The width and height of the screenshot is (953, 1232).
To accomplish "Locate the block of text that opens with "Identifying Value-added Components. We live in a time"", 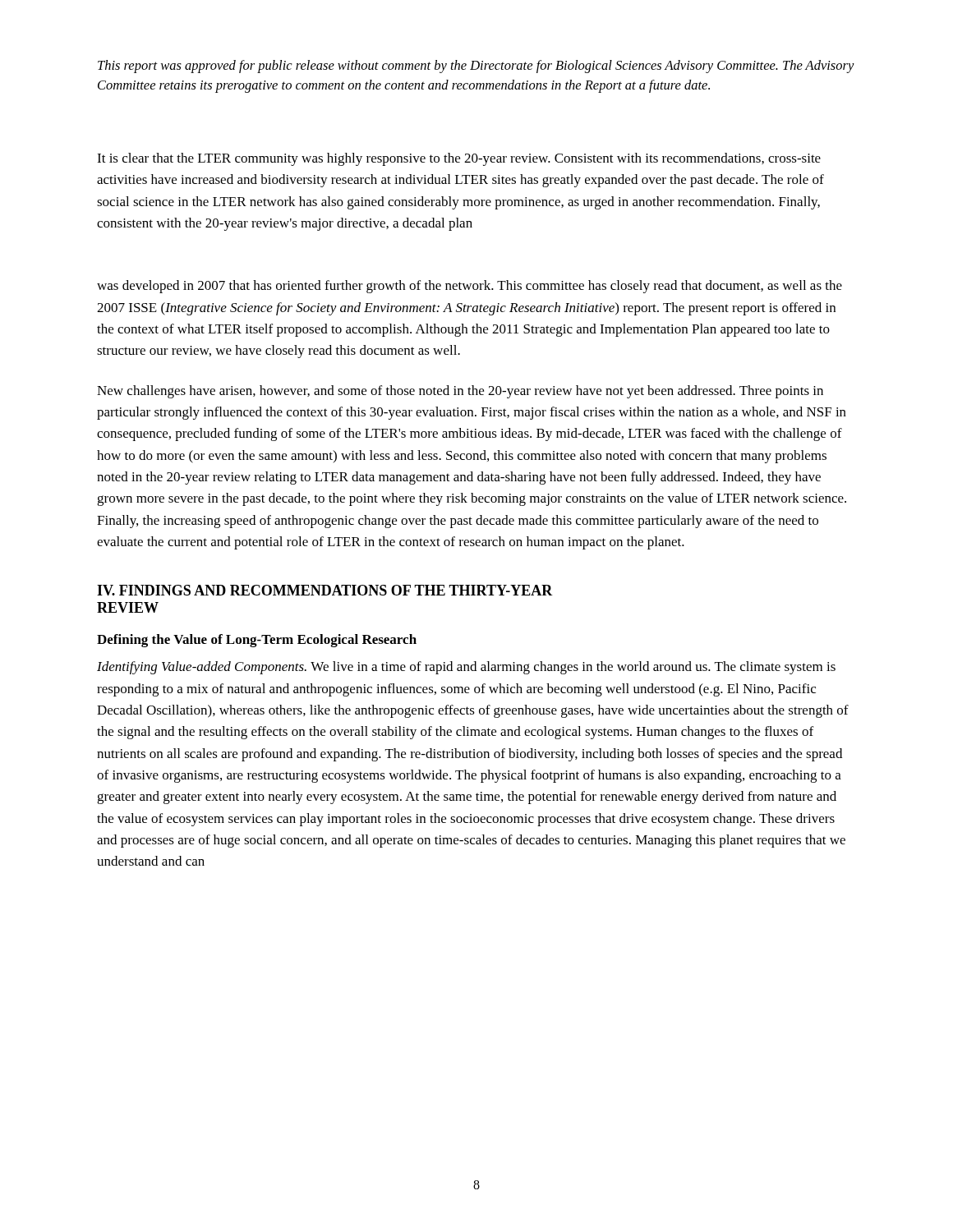I will 473,764.
